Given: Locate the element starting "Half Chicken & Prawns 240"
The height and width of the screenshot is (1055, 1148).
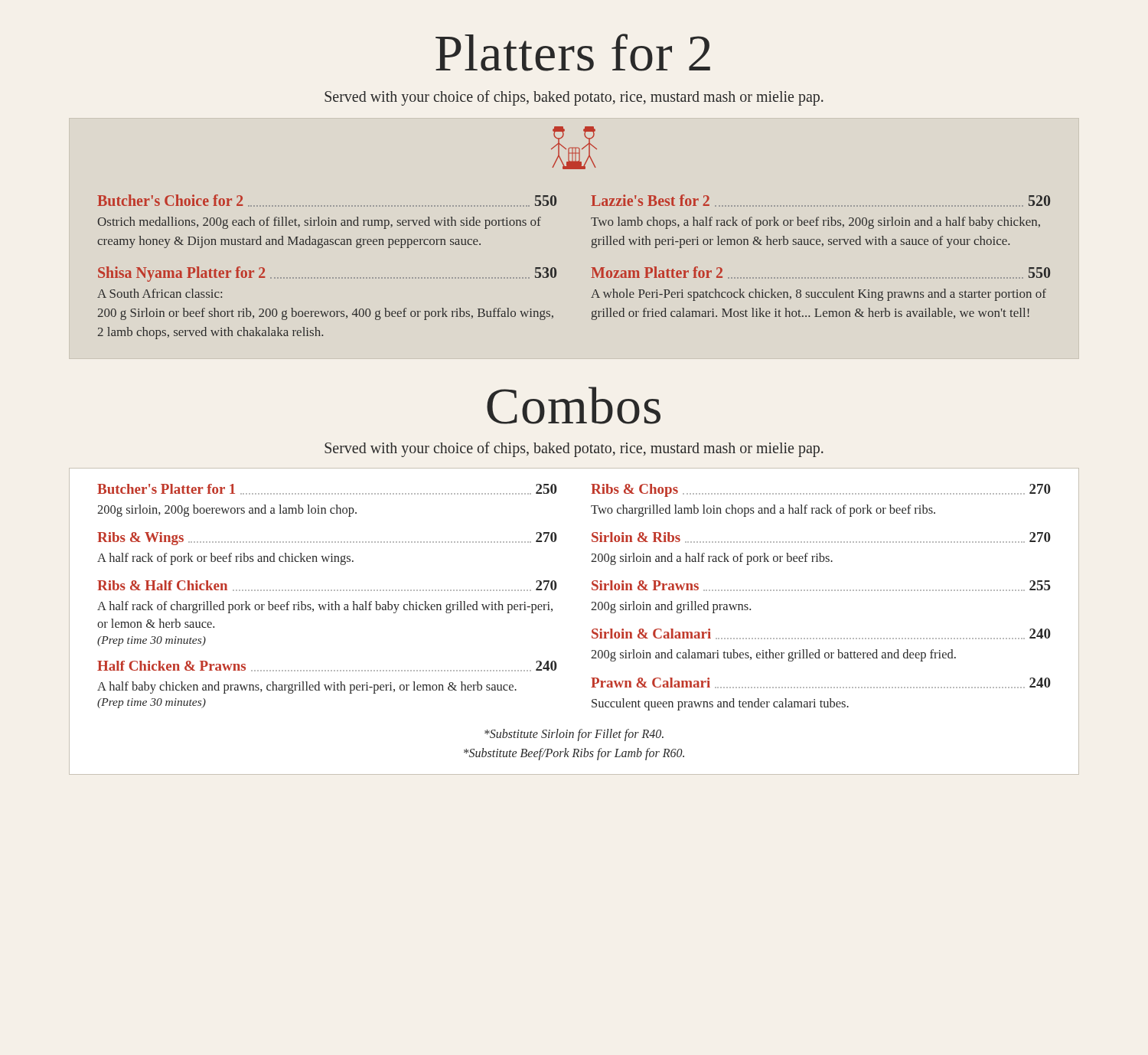Looking at the screenshot, I should coord(327,683).
